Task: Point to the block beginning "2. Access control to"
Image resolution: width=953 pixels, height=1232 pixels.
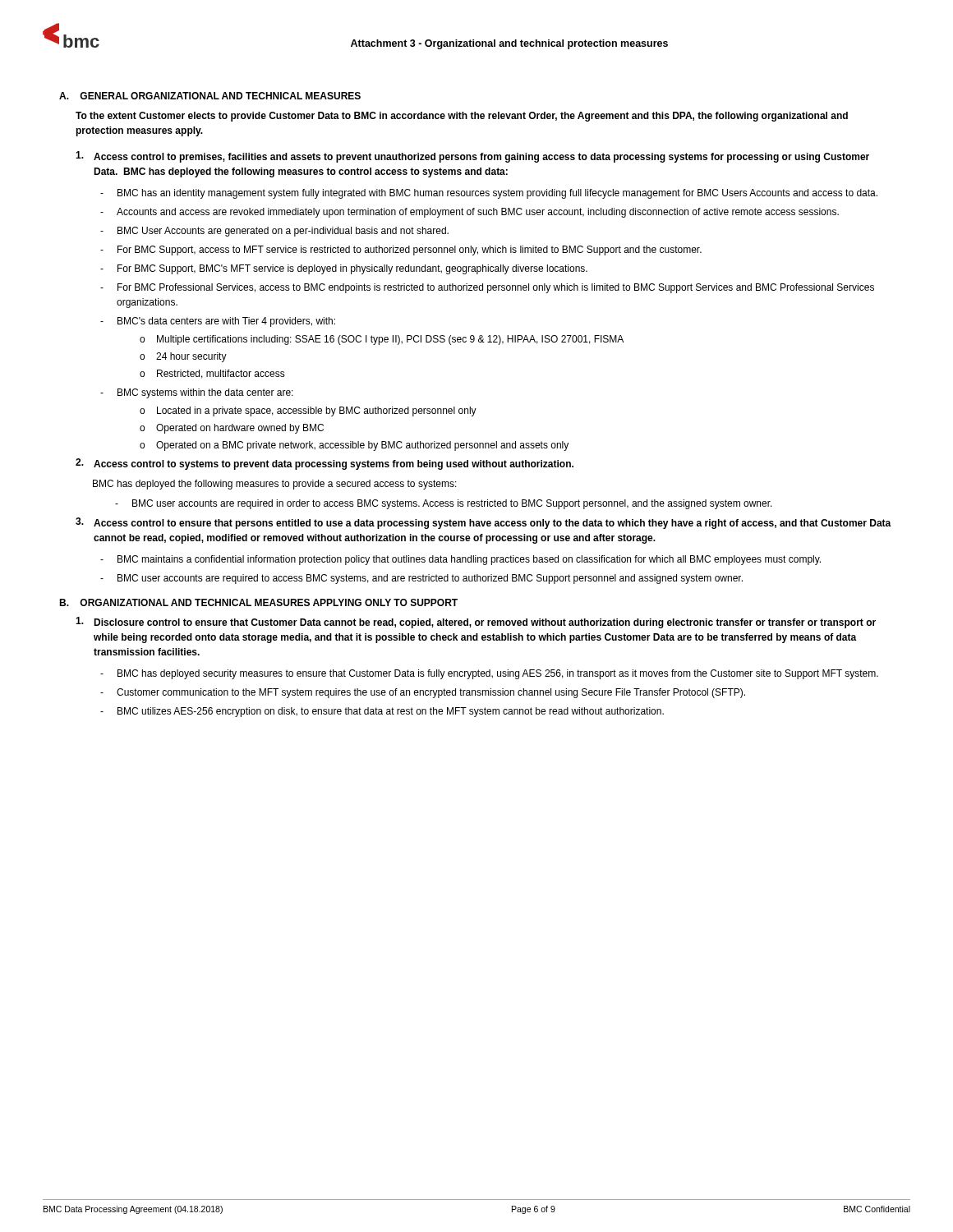Action: [485, 464]
